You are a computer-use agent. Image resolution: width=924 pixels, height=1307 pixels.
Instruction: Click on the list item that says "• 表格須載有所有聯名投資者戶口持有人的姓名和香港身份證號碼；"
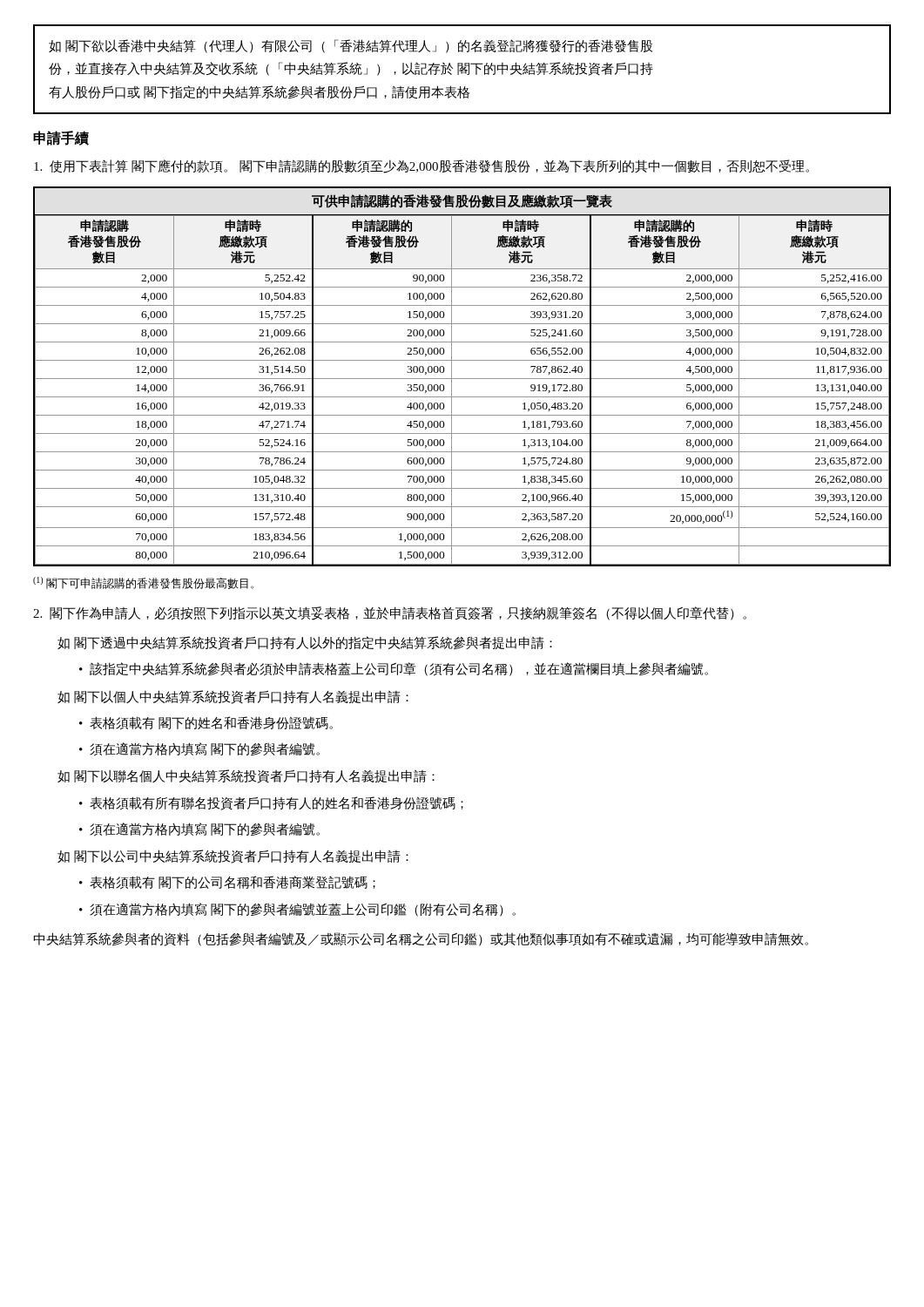[x=274, y=803]
